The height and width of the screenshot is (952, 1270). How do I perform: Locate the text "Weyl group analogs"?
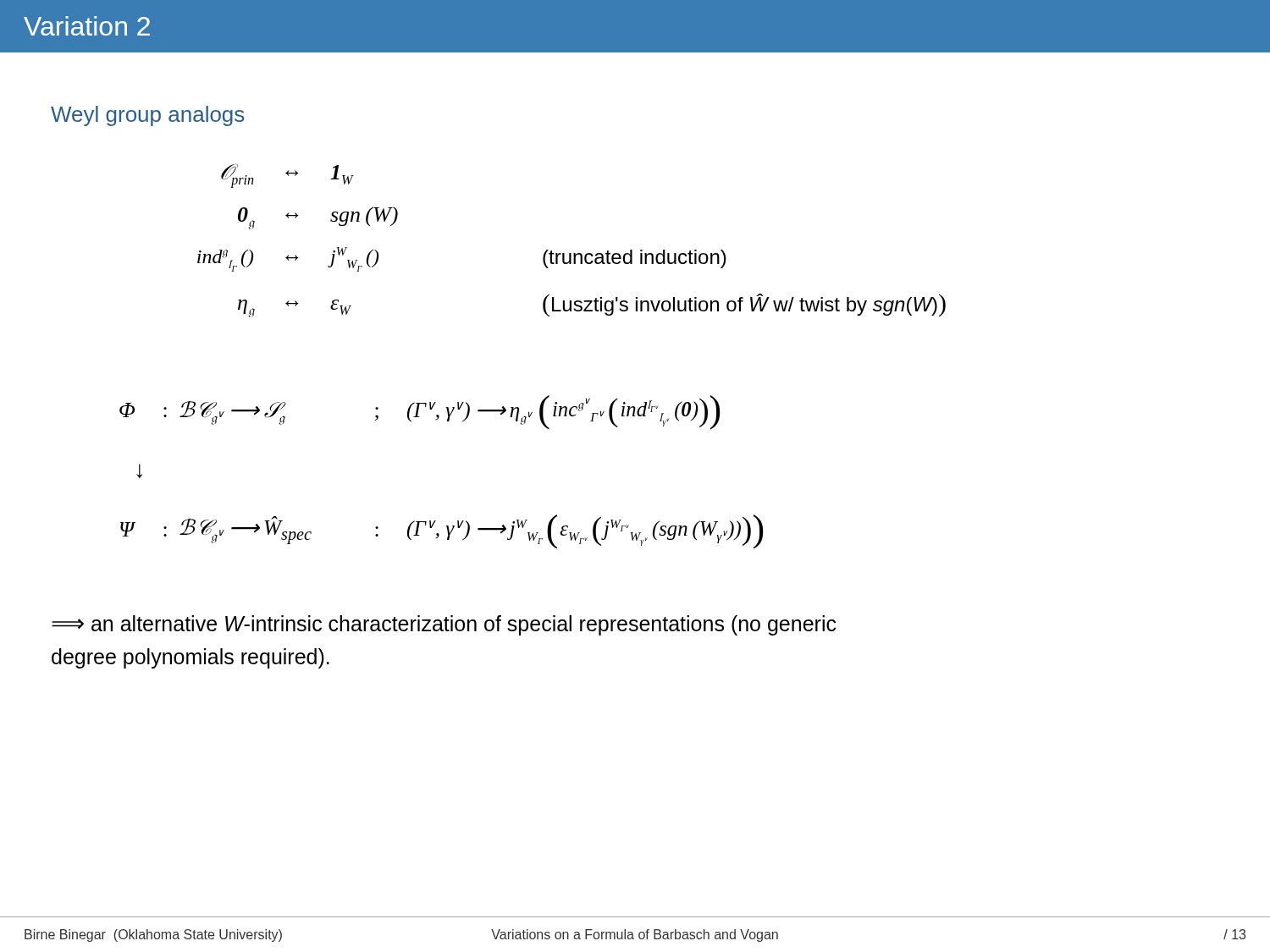pos(148,114)
